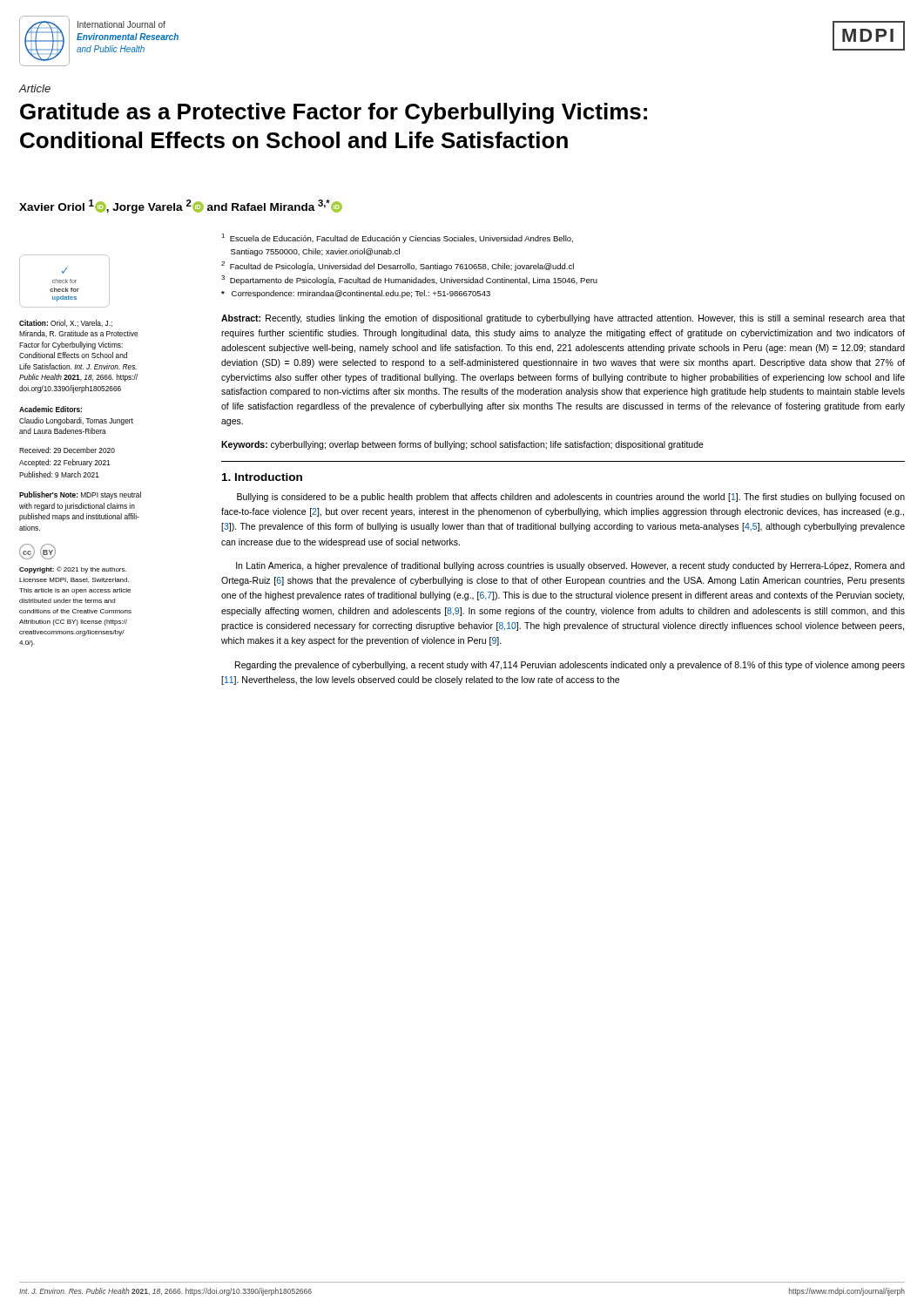Viewport: 924px width, 1307px height.
Task: Locate the block of text that opens with "Abstract: Recently, studies linking"
Action: [563, 370]
